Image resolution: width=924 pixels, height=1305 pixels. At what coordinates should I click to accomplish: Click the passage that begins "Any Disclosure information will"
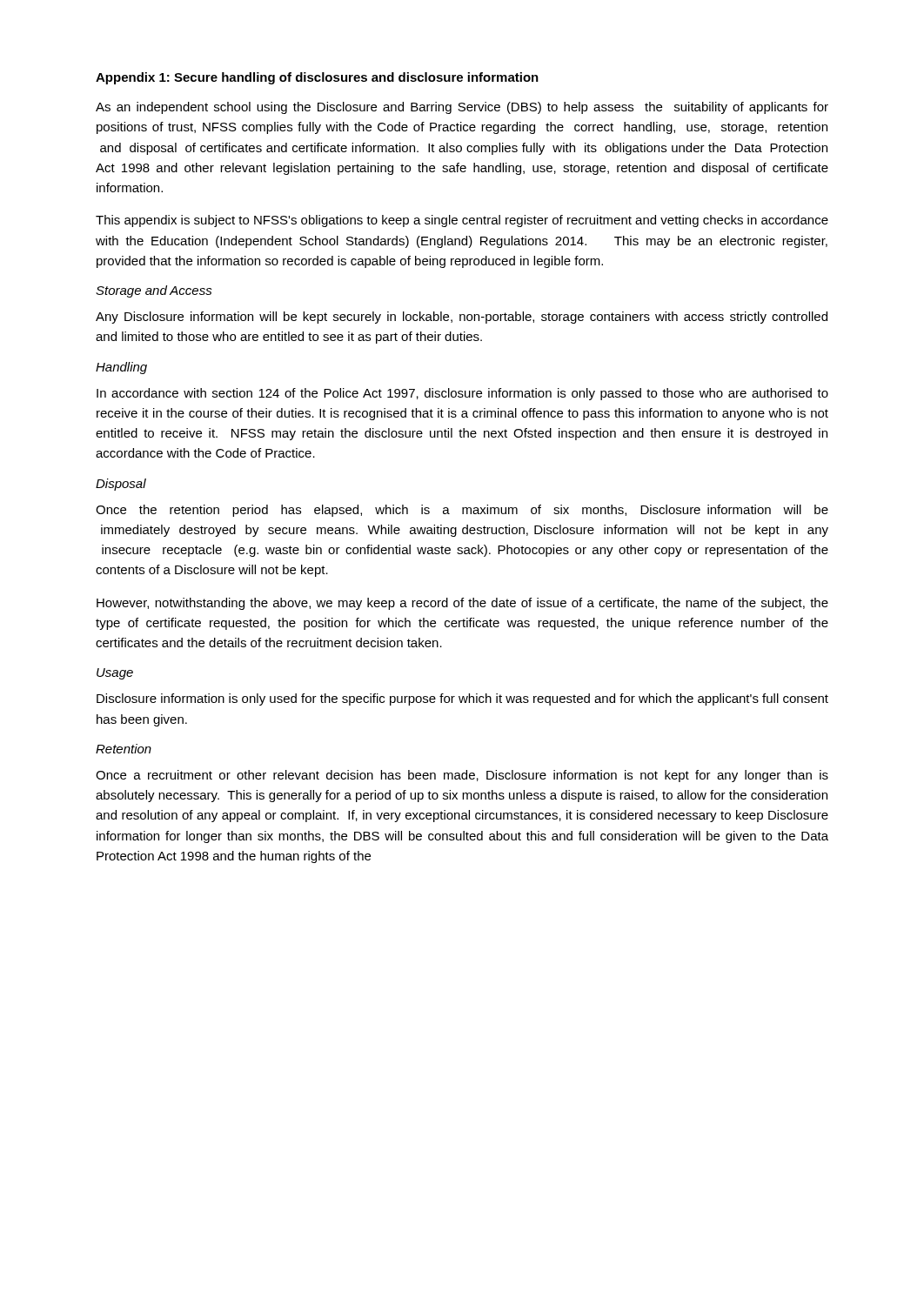click(x=462, y=326)
